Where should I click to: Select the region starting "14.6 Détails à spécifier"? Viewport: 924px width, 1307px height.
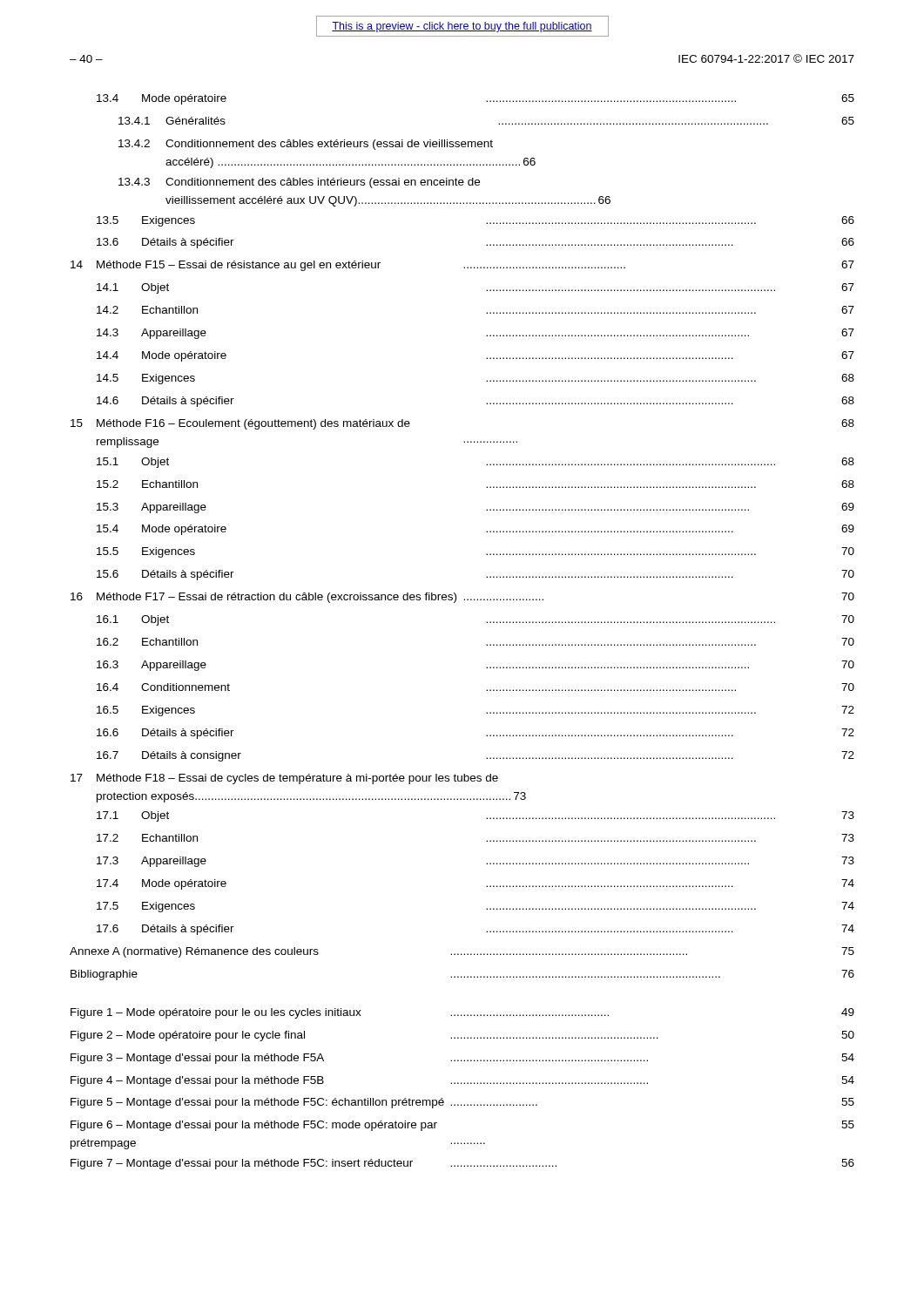click(x=106, y=402)
